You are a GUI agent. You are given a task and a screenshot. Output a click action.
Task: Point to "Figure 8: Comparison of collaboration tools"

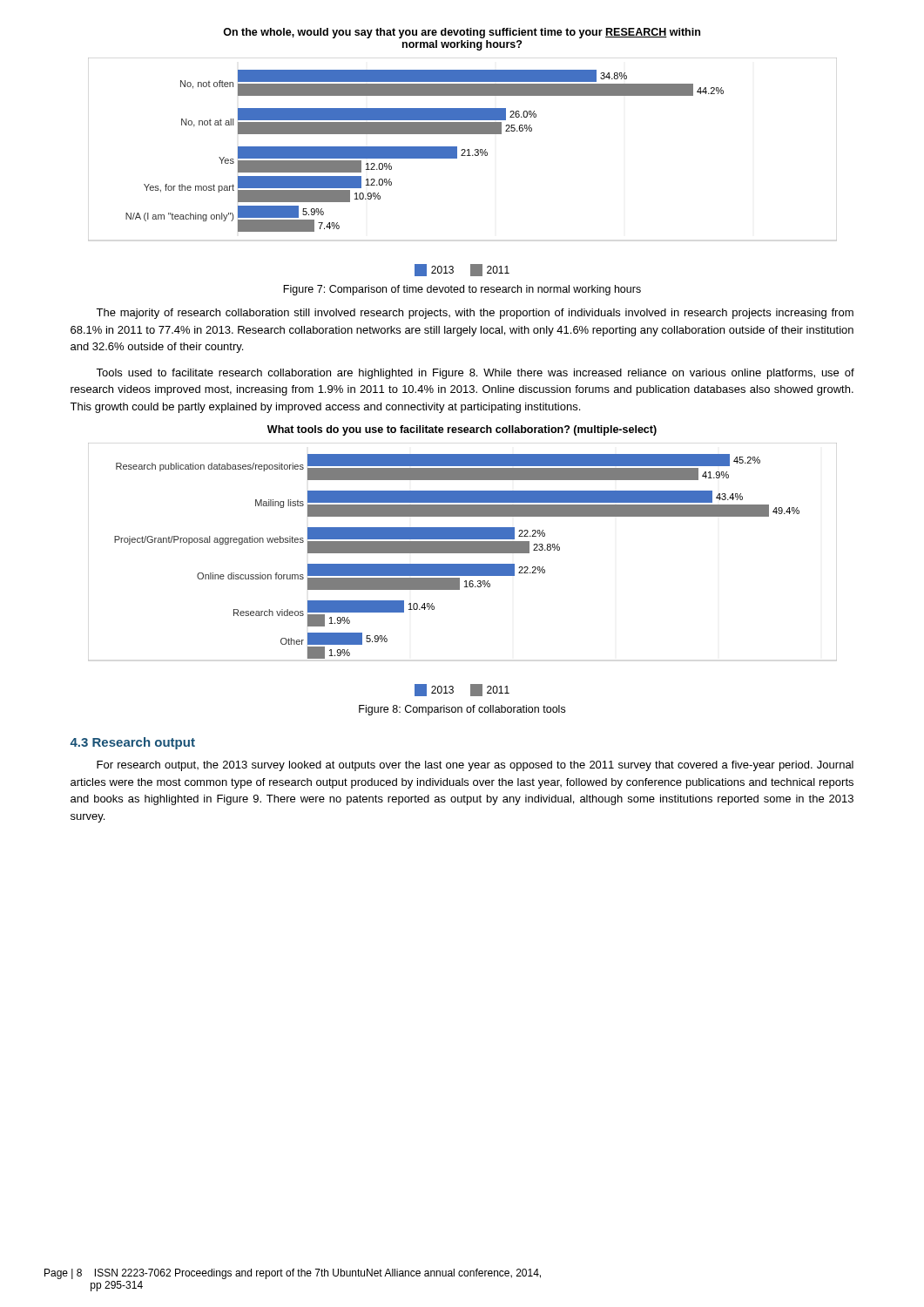(x=462, y=709)
